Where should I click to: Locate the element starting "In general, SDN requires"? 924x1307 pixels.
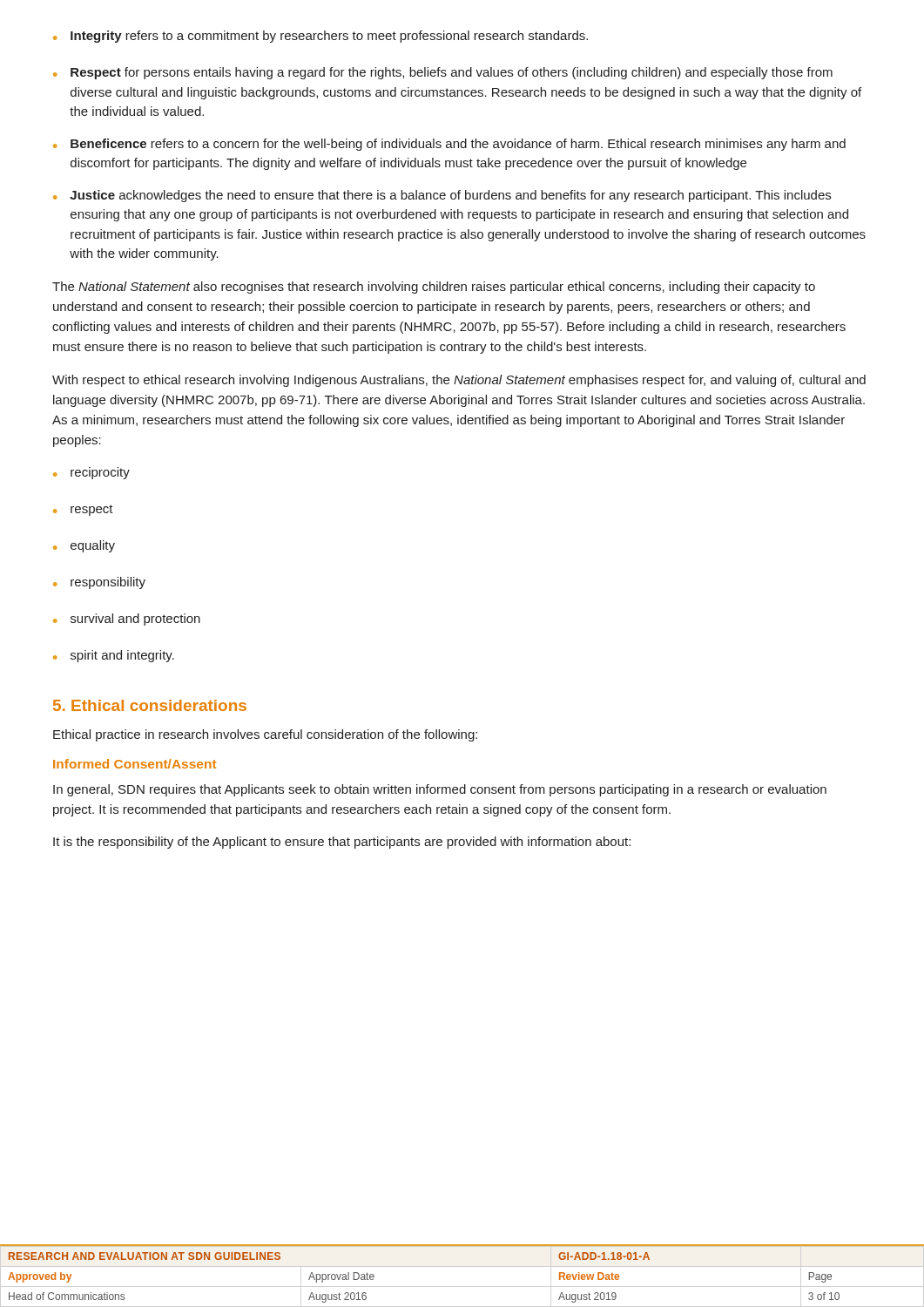point(440,799)
